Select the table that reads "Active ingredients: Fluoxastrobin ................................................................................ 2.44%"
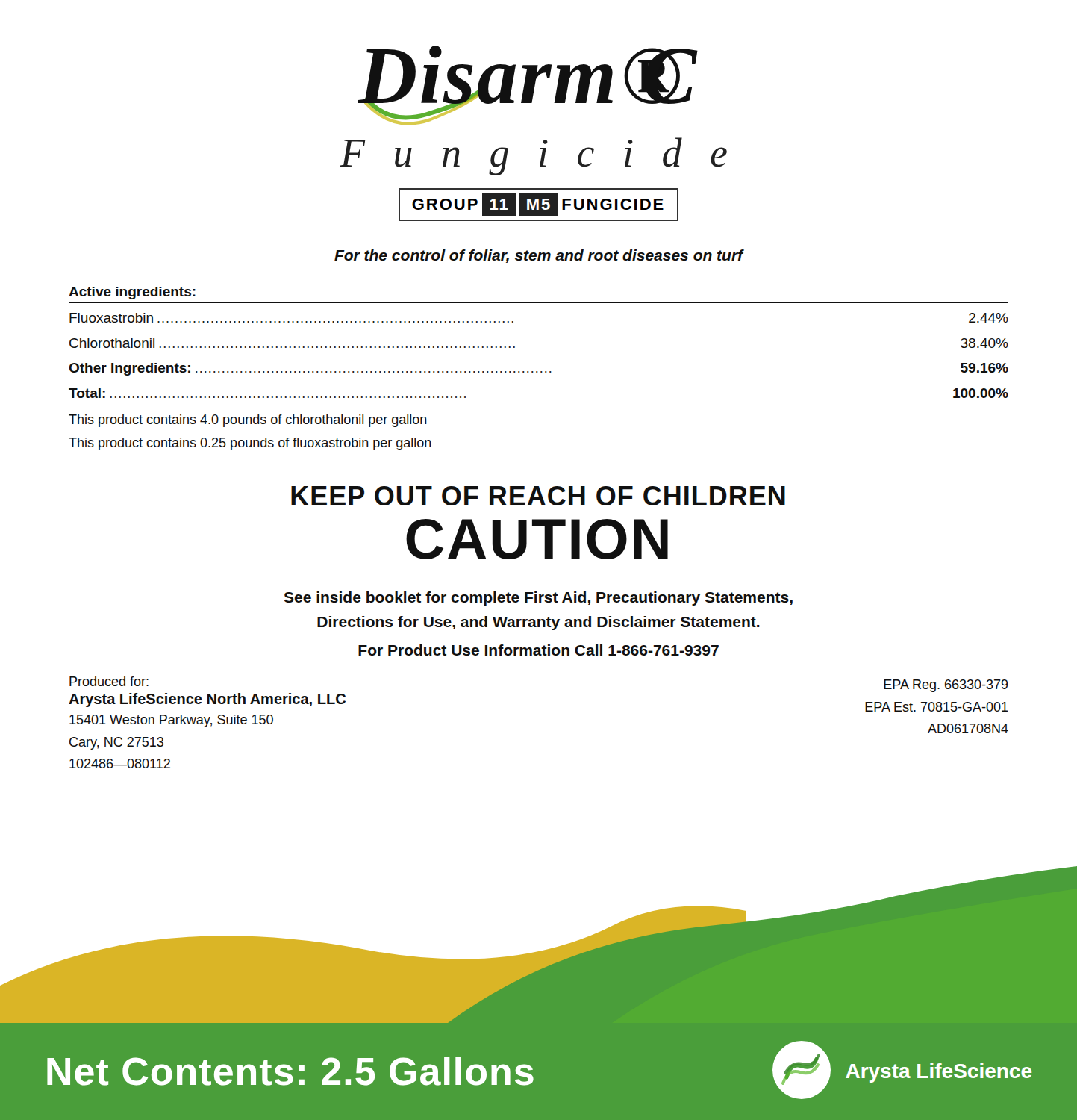 [538, 369]
